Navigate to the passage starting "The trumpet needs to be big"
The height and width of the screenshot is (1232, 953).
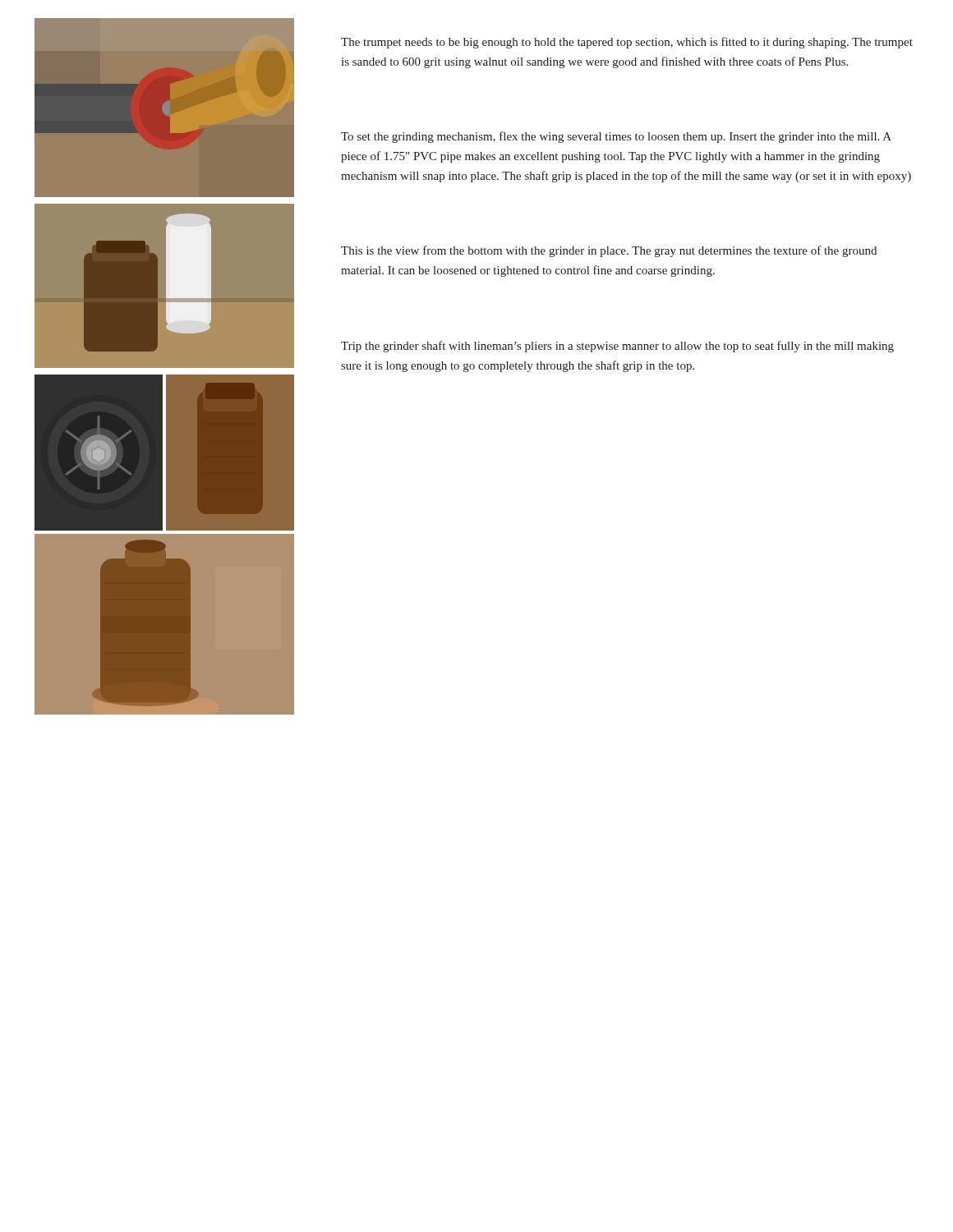click(627, 52)
